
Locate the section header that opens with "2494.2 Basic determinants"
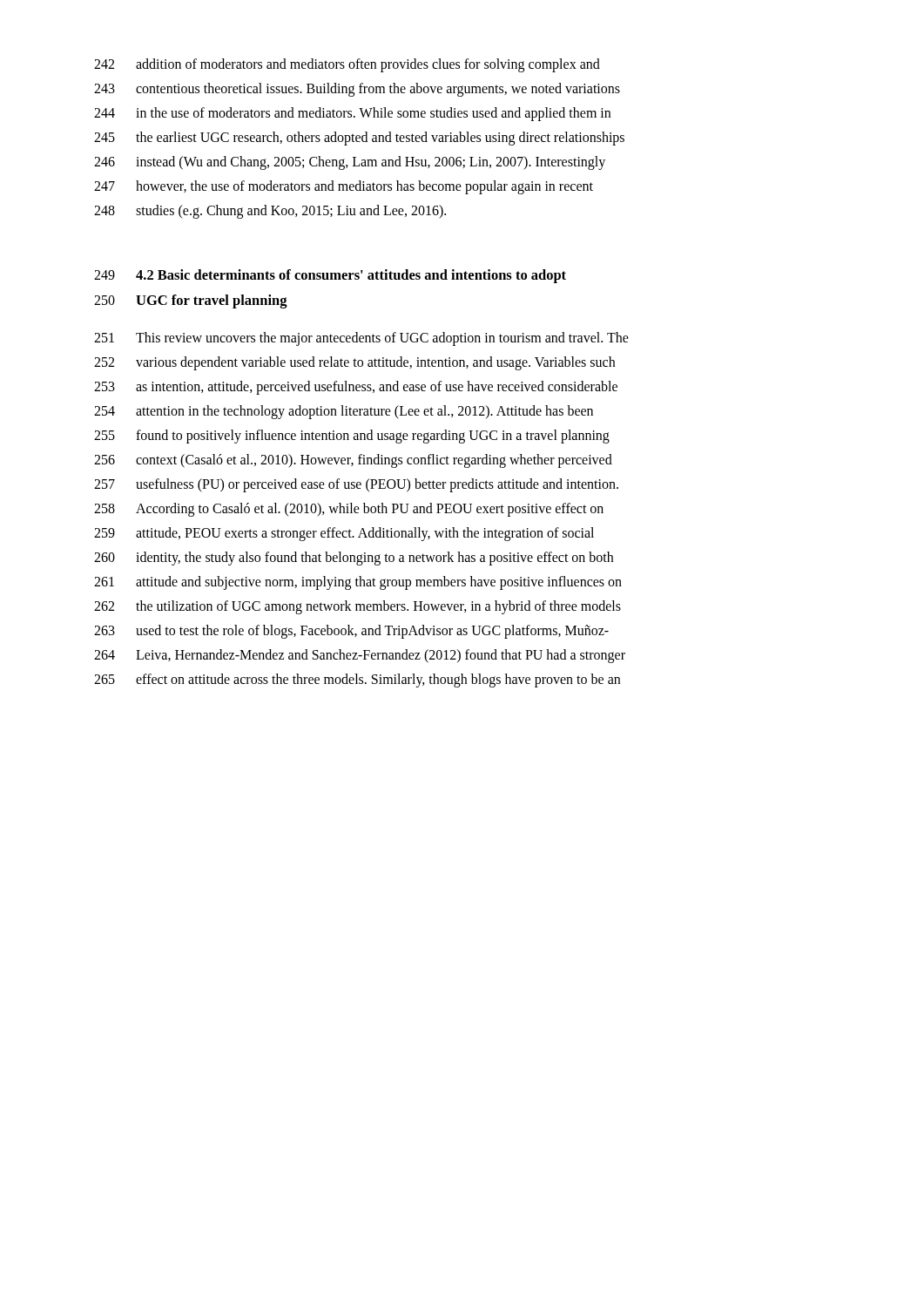pyautogui.click(x=471, y=288)
